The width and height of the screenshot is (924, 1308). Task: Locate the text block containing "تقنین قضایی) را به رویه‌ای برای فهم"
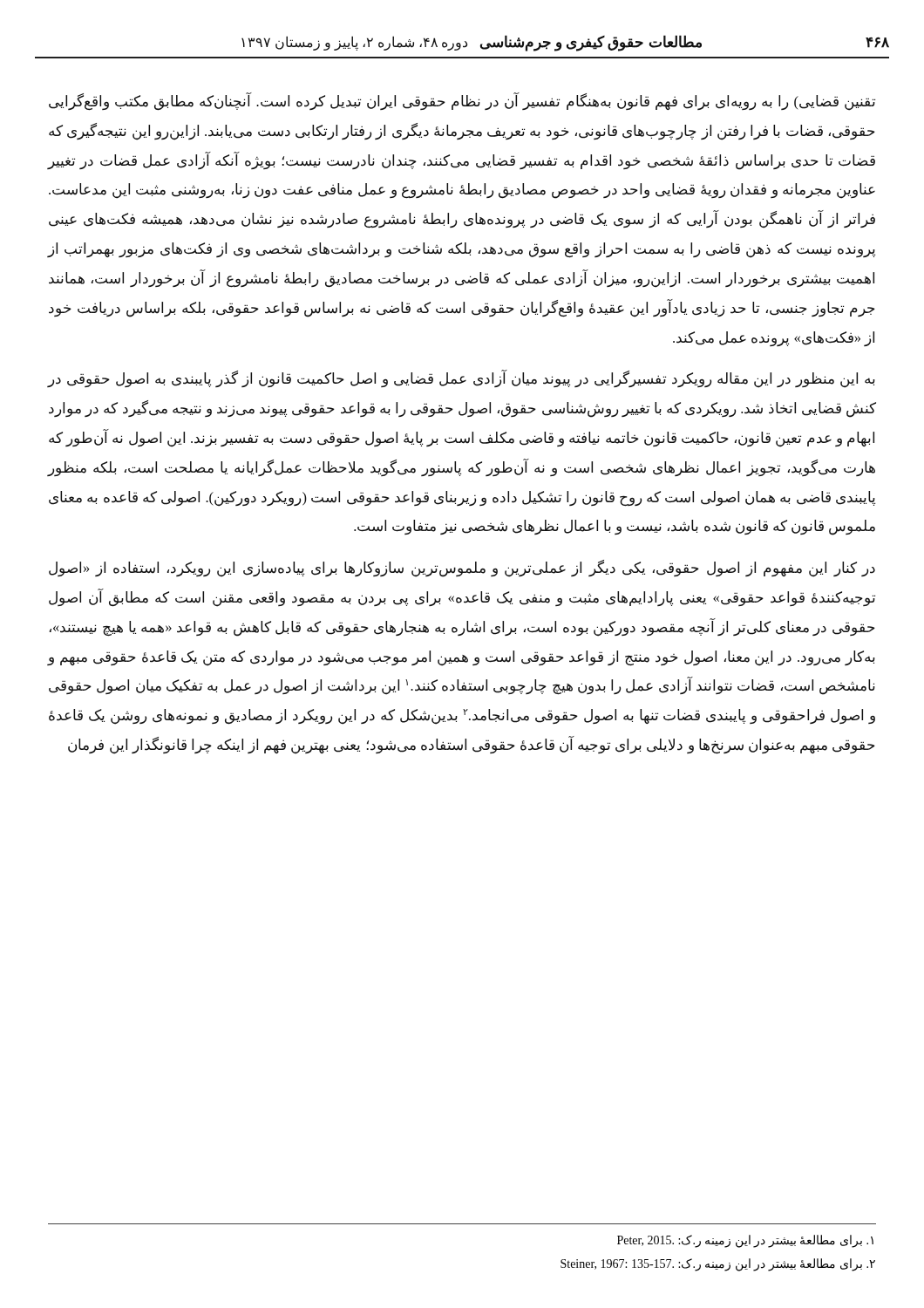[x=462, y=219]
